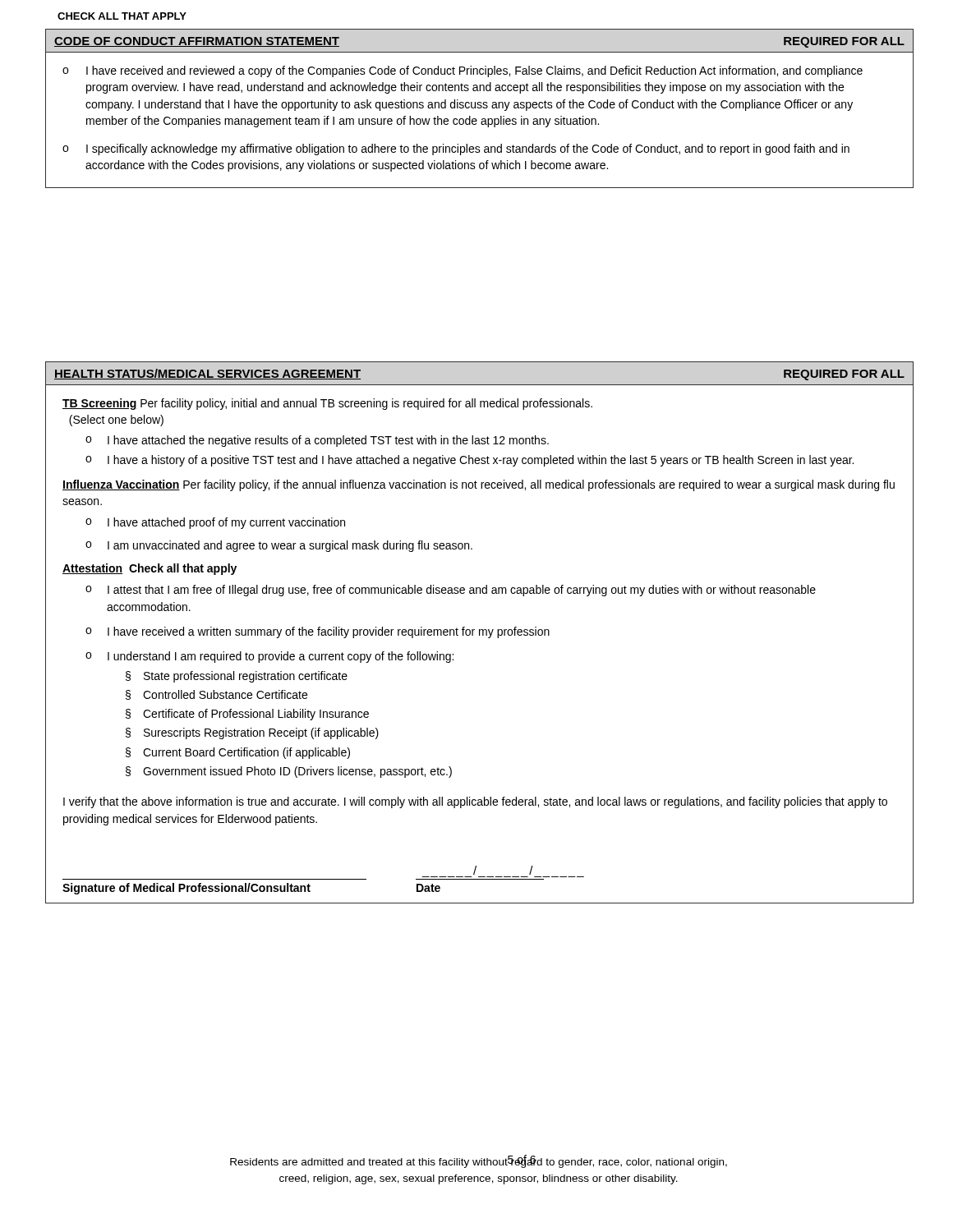
Task: Select the list item containing "o I have attached the negative"
Action: [491, 440]
